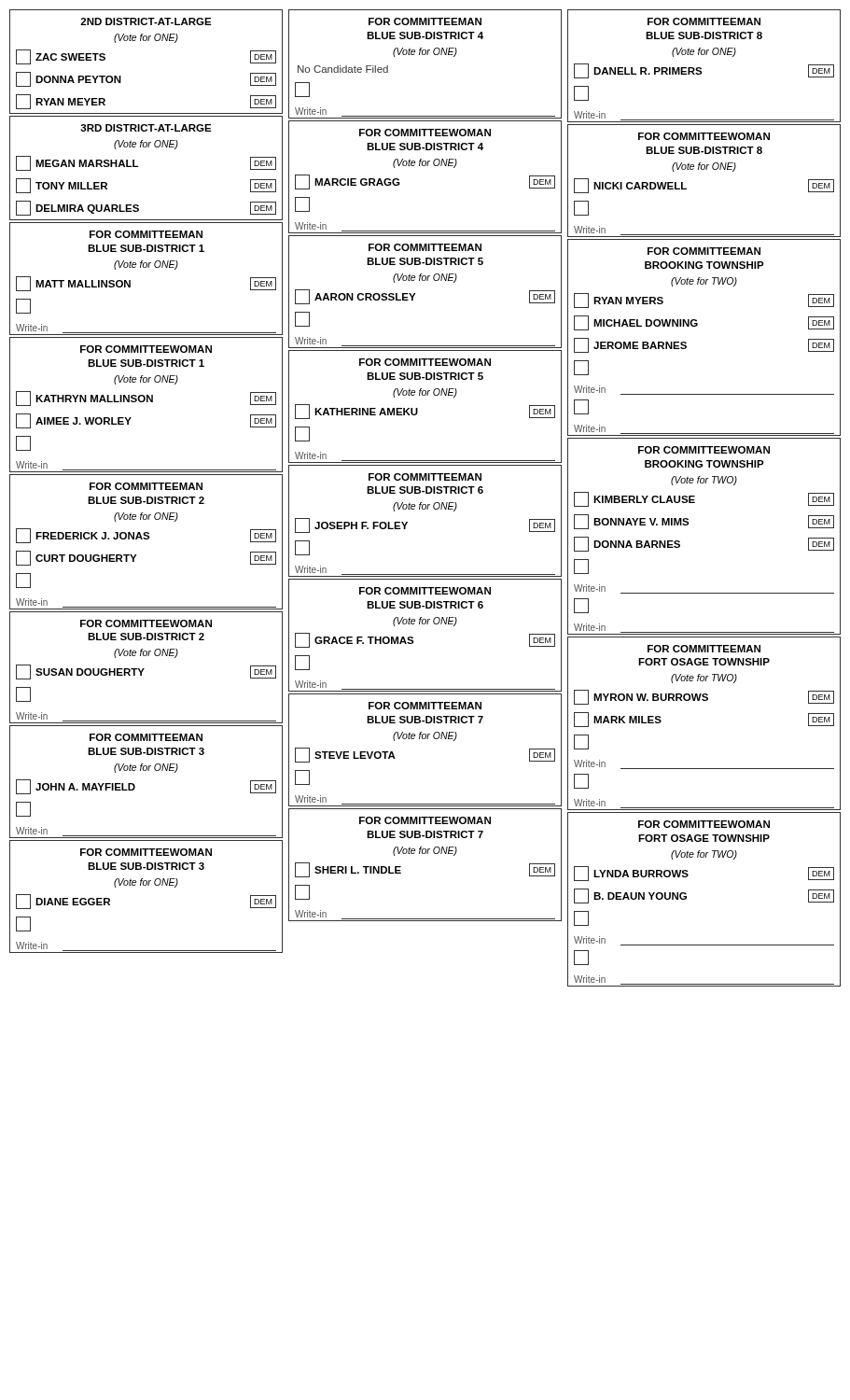
Task: Click on the block starting "3RD DISTRICT-AT-LARGE (Vote"
Action: click(146, 168)
